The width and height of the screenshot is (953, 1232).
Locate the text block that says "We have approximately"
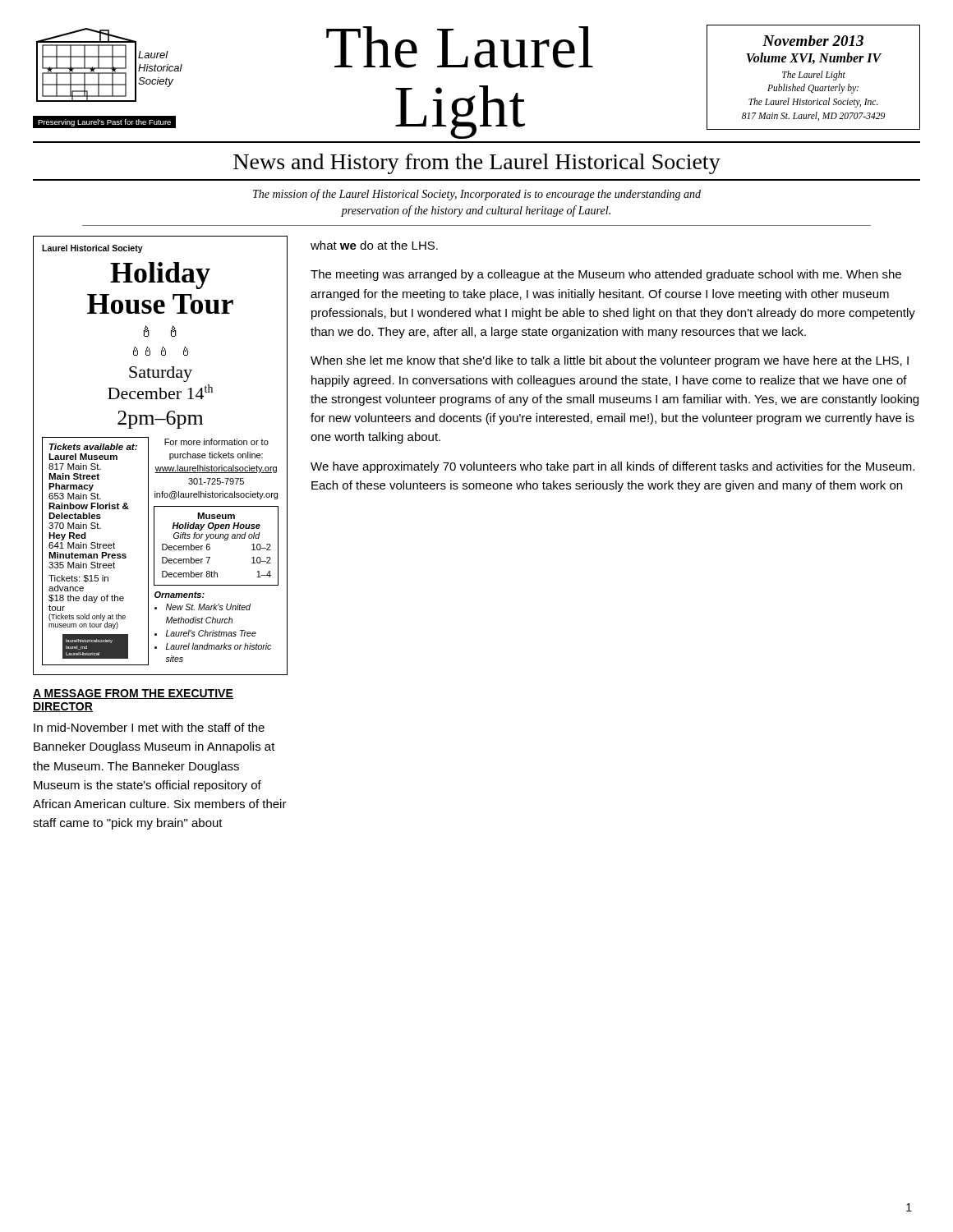pyautogui.click(x=613, y=475)
